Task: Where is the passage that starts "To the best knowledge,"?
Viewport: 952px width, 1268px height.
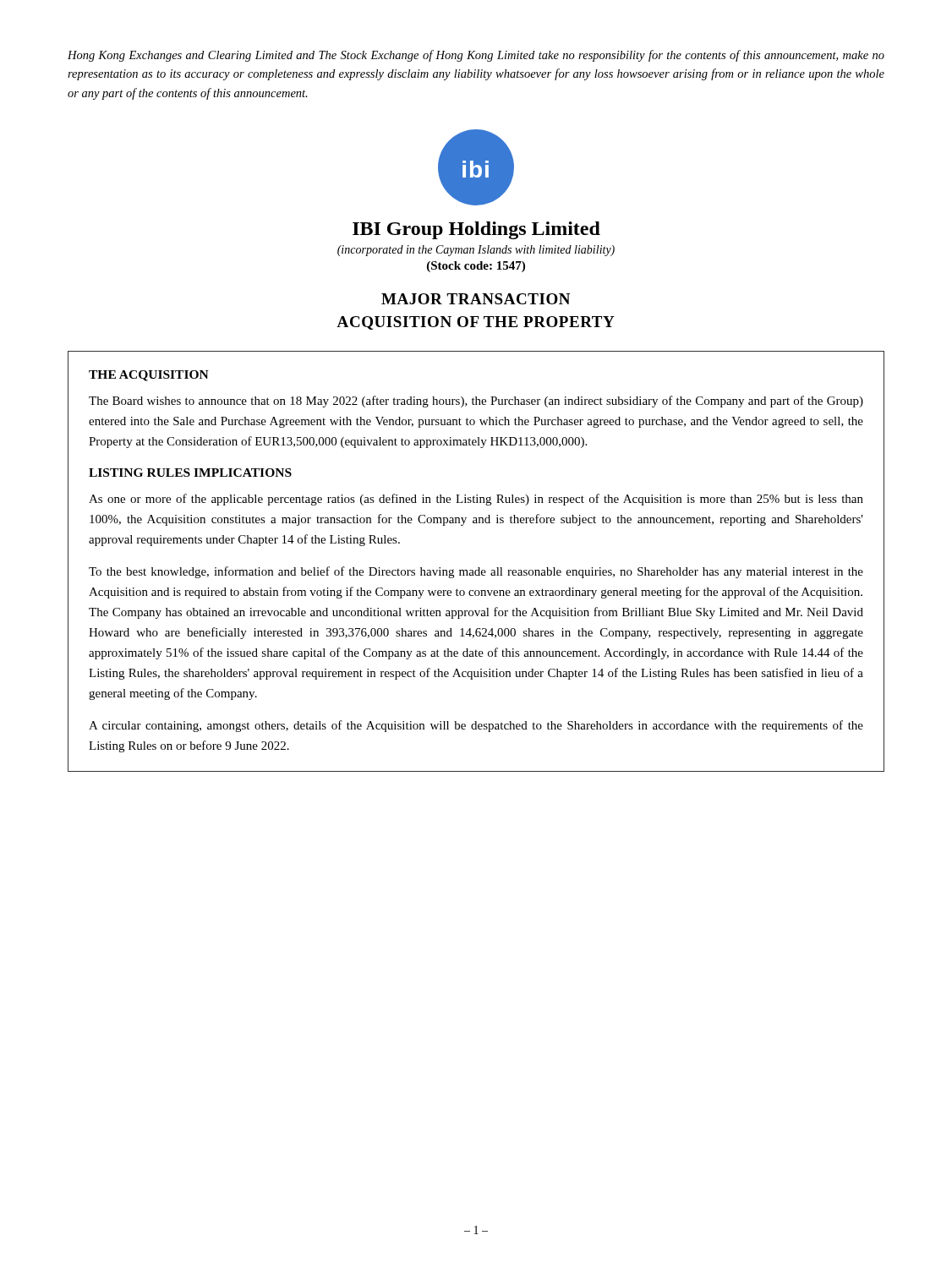Action: [x=476, y=632]
